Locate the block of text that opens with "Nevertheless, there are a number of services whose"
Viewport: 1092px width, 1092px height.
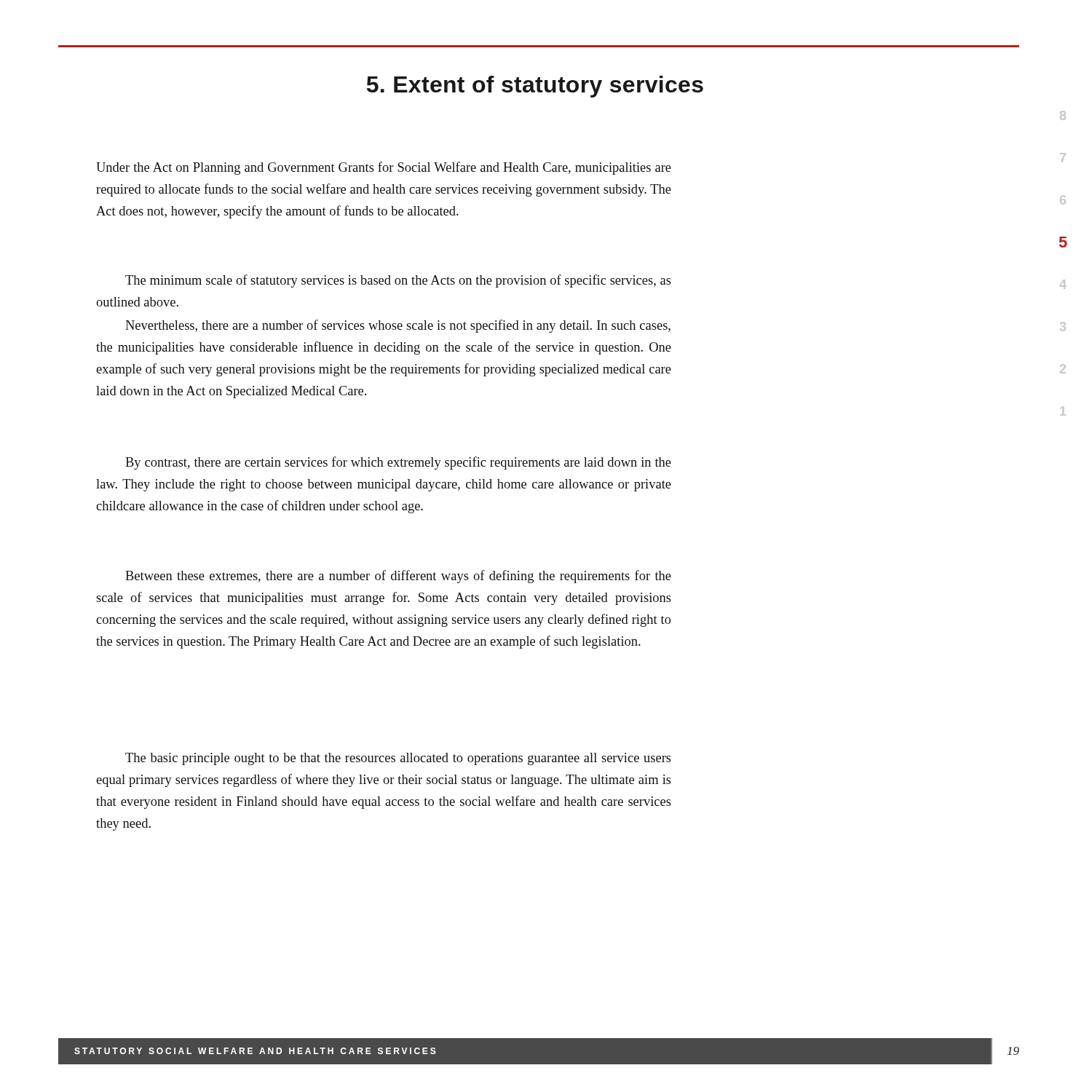[x=384, y=358]
